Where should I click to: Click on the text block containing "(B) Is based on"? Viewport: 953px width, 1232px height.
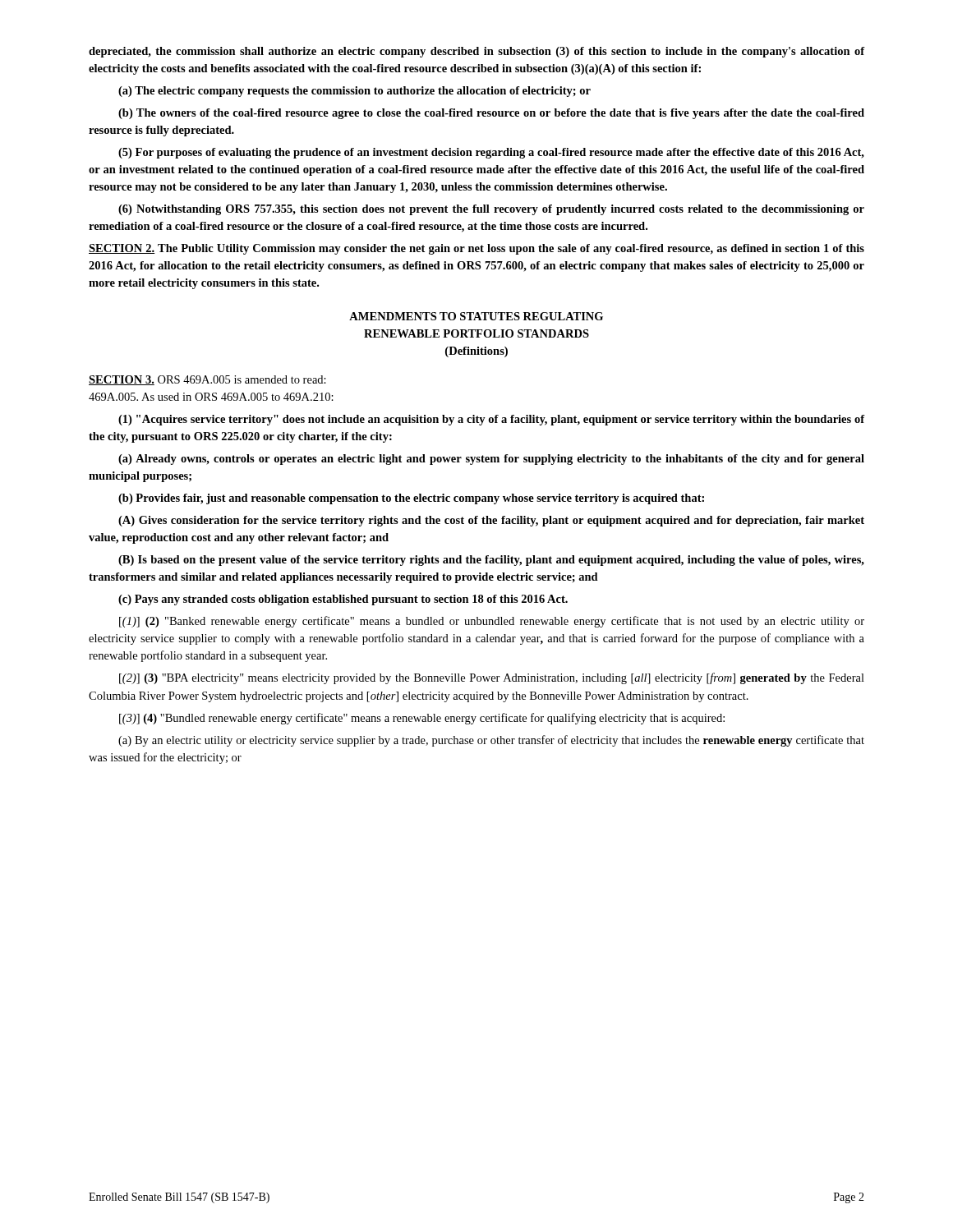(x=476, y=569)
